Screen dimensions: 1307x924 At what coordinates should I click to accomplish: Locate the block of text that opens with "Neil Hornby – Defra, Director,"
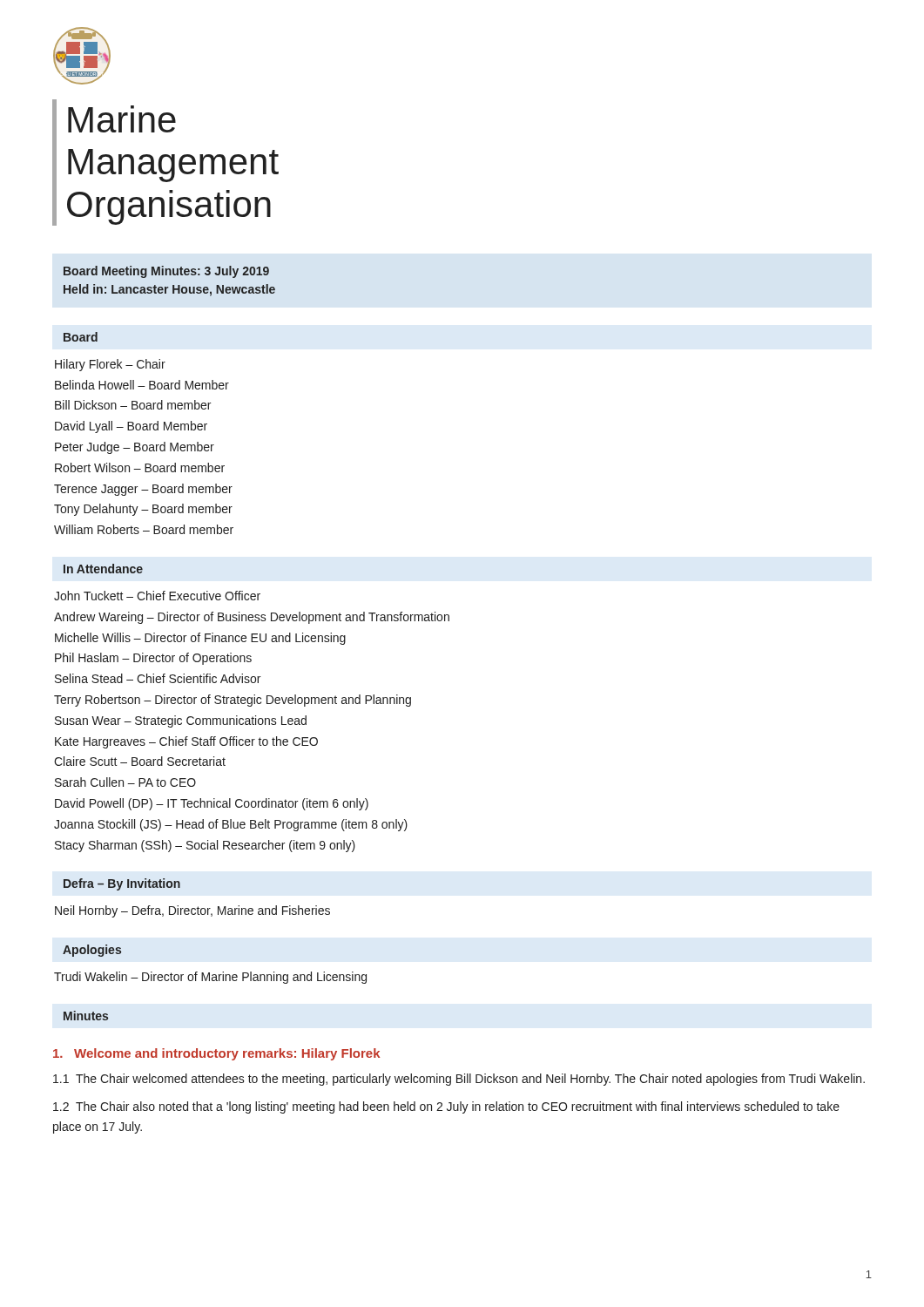(192, 911)
